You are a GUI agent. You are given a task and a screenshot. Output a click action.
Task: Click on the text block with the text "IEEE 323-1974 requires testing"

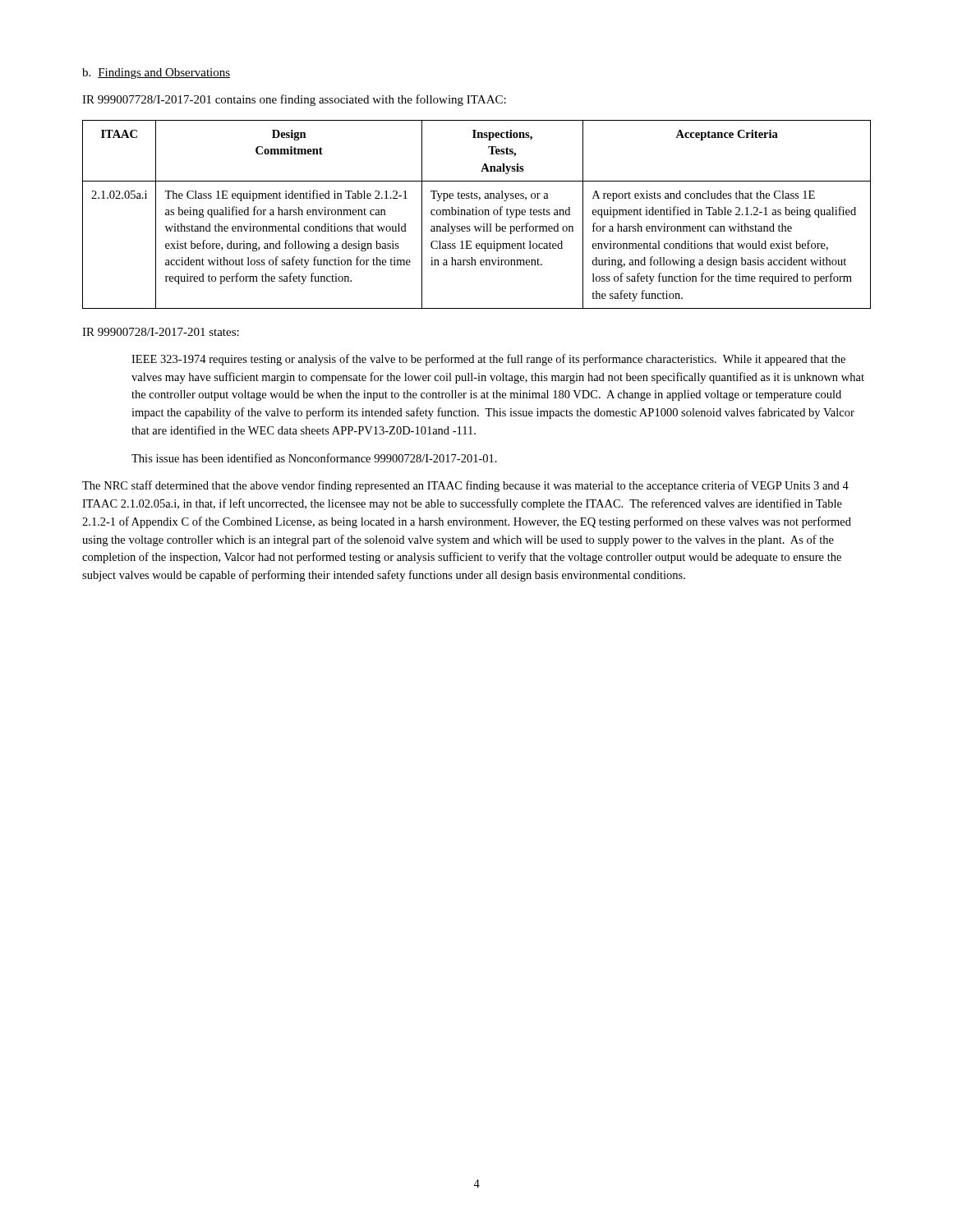tap(498, 395)
